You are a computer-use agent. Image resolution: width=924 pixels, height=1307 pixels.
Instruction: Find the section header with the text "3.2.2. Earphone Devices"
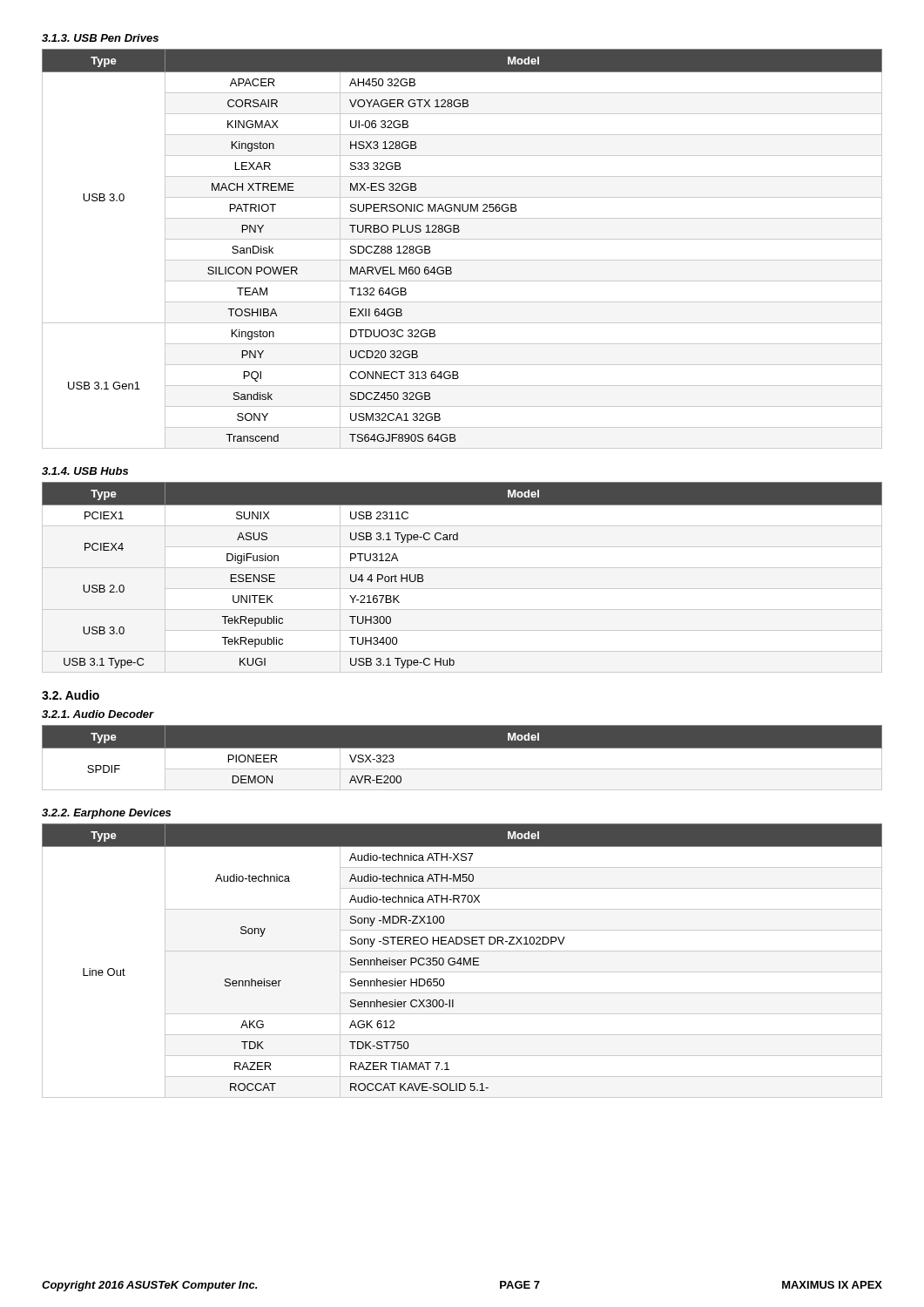(107, 813)
